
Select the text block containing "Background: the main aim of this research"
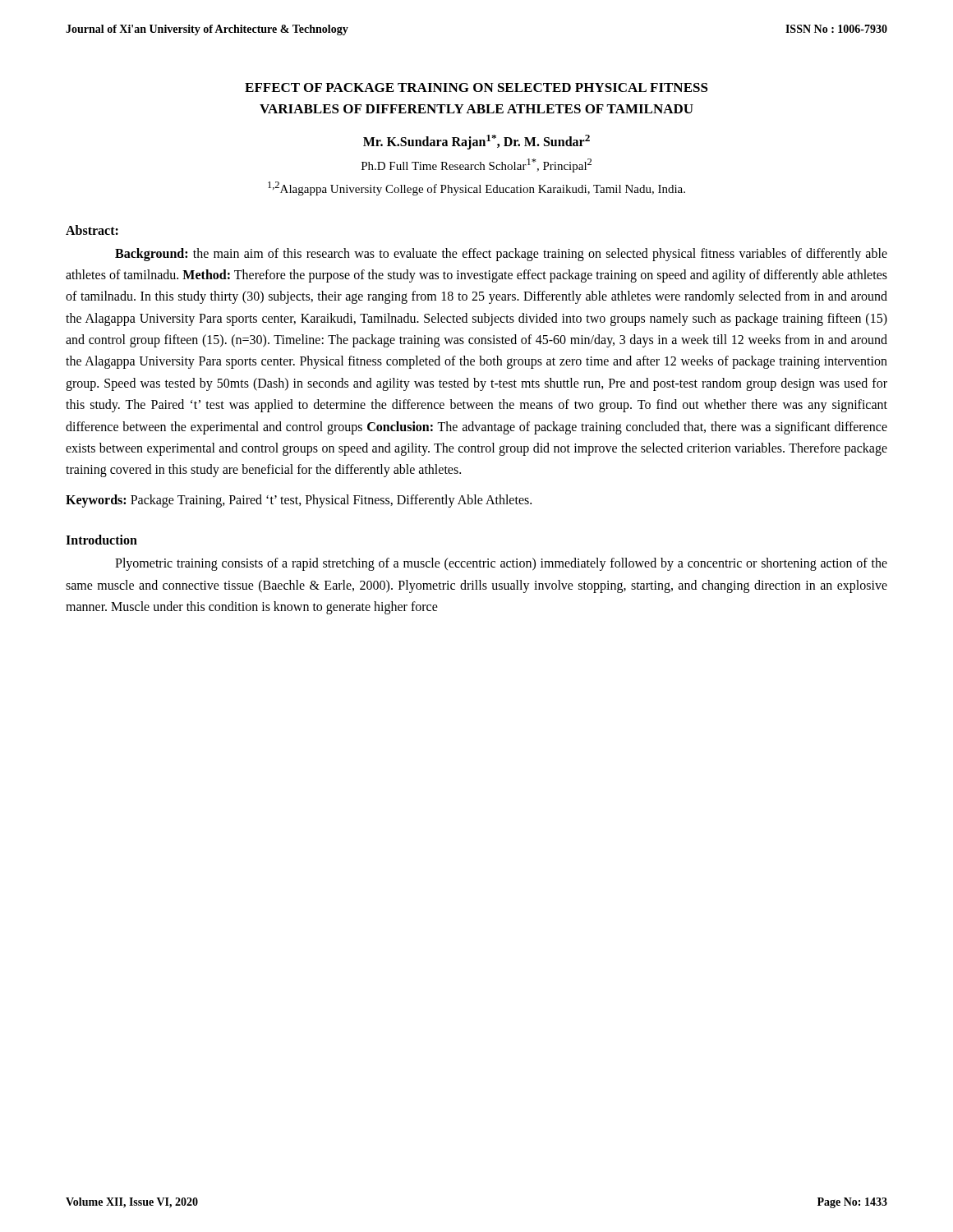(x=476, y=361)
